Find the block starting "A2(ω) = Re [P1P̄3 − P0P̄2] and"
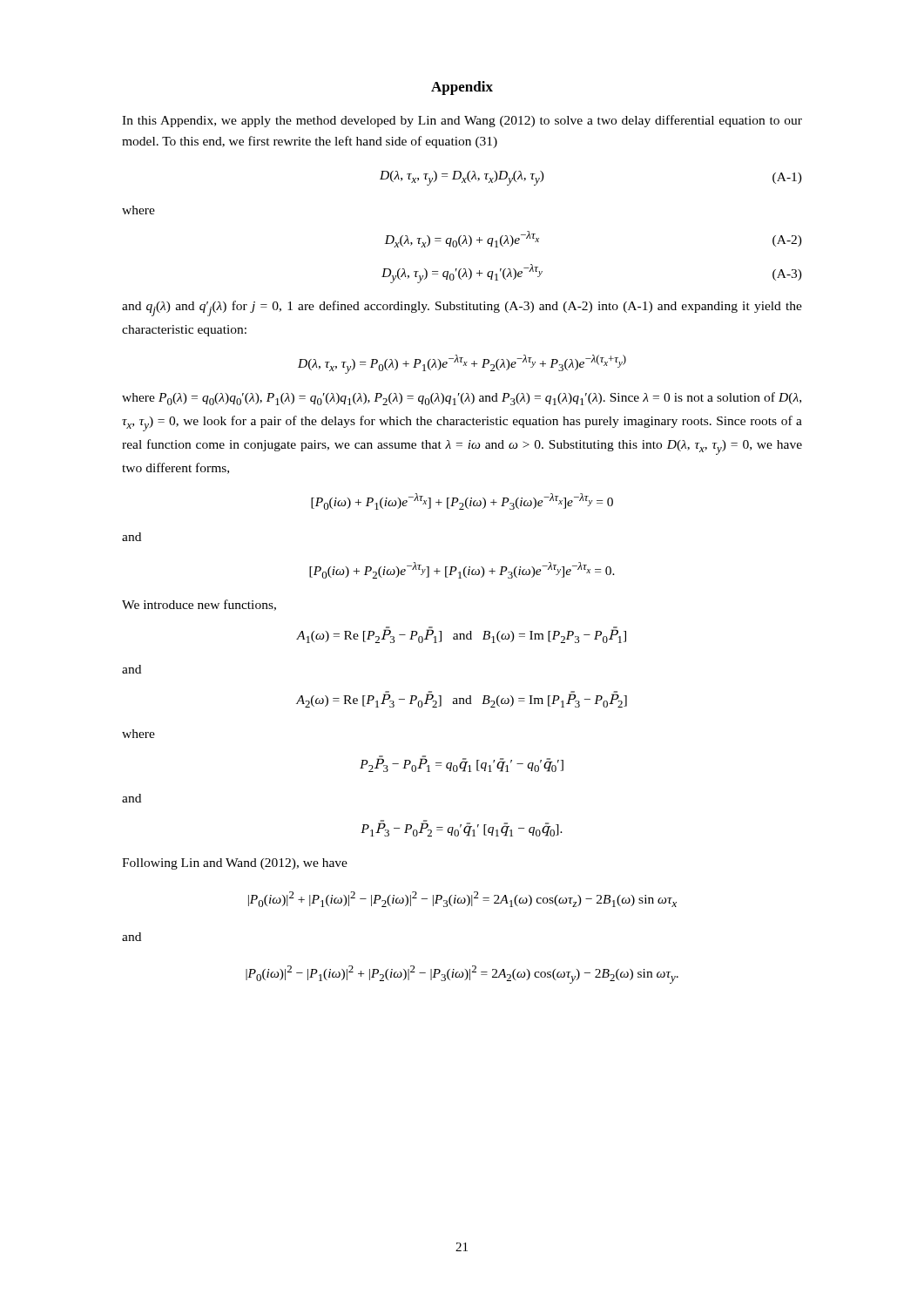 tap(462, 701)
